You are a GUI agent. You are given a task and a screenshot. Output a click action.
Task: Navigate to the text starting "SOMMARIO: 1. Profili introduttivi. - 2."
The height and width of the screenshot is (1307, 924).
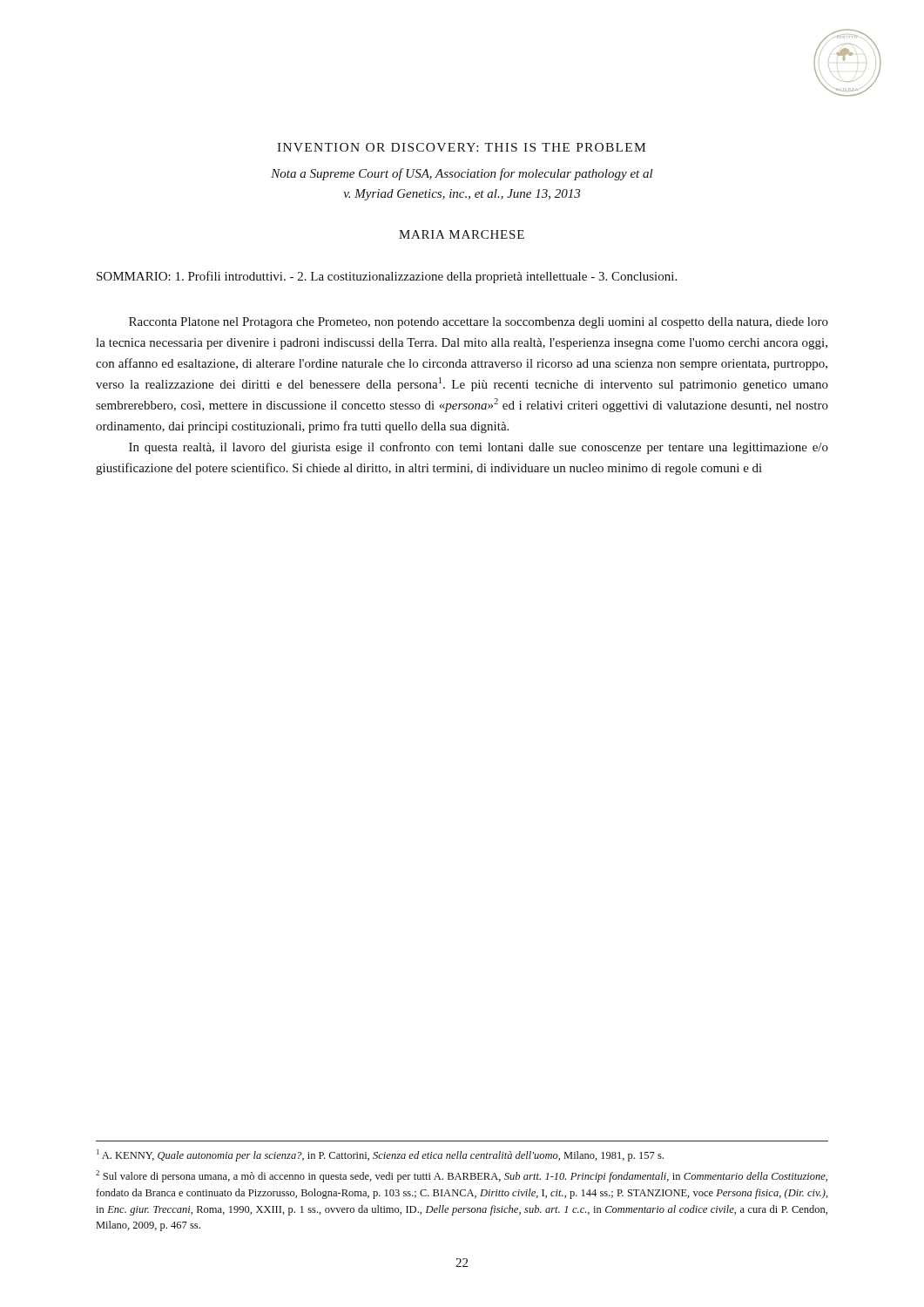(x=387, y=276)
